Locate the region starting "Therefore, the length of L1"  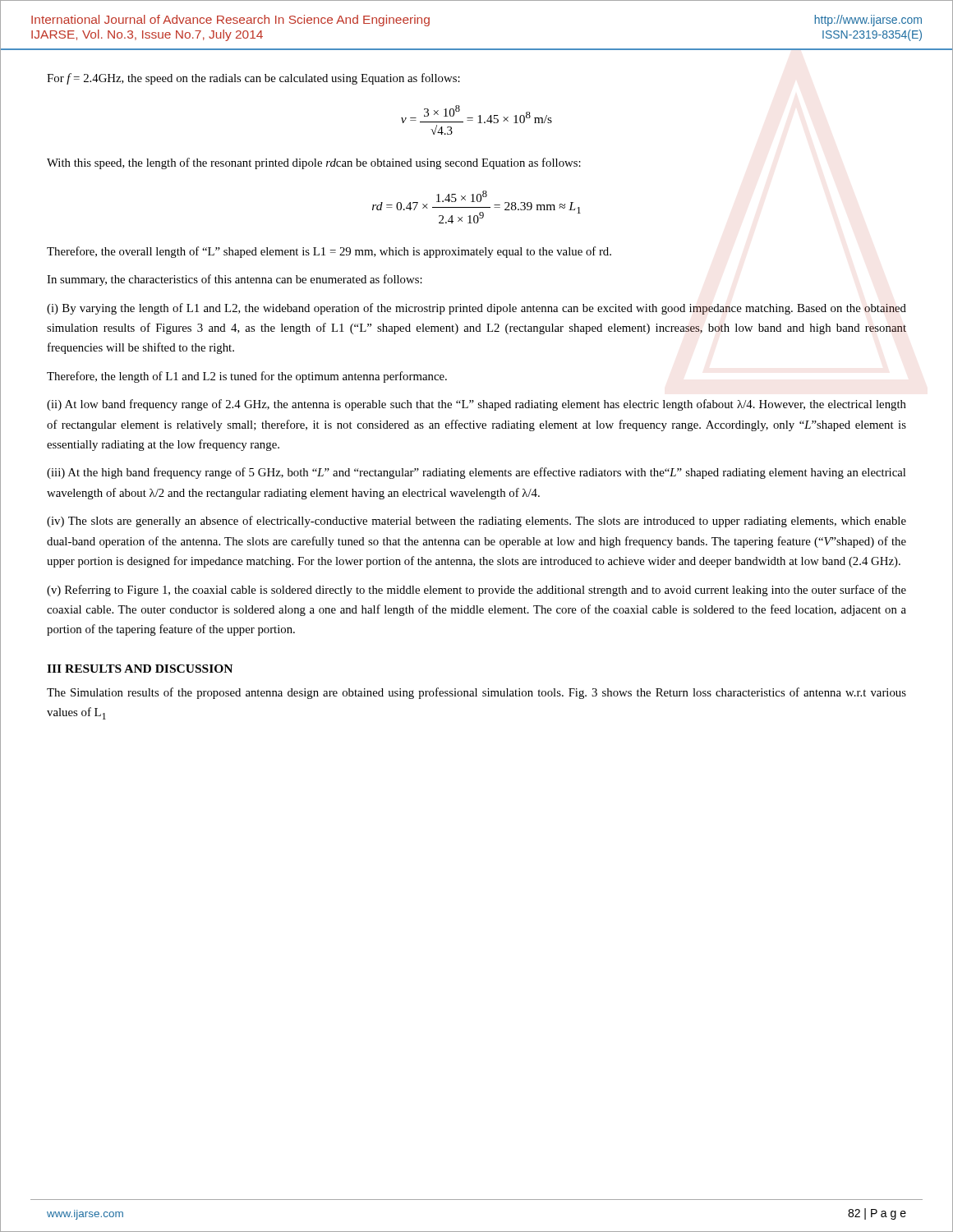(x=247, y=376)
